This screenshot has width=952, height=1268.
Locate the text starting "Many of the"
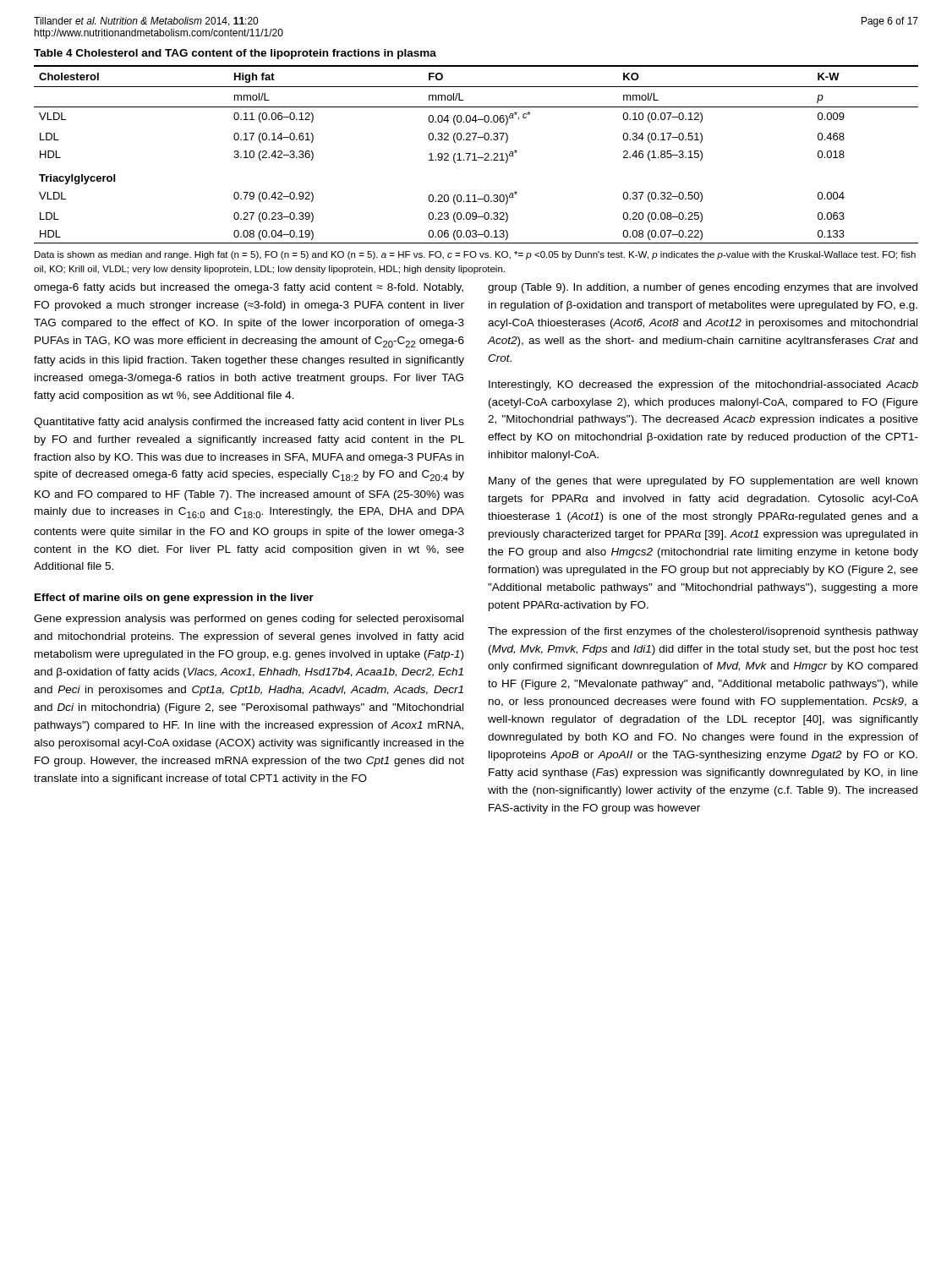703,543
